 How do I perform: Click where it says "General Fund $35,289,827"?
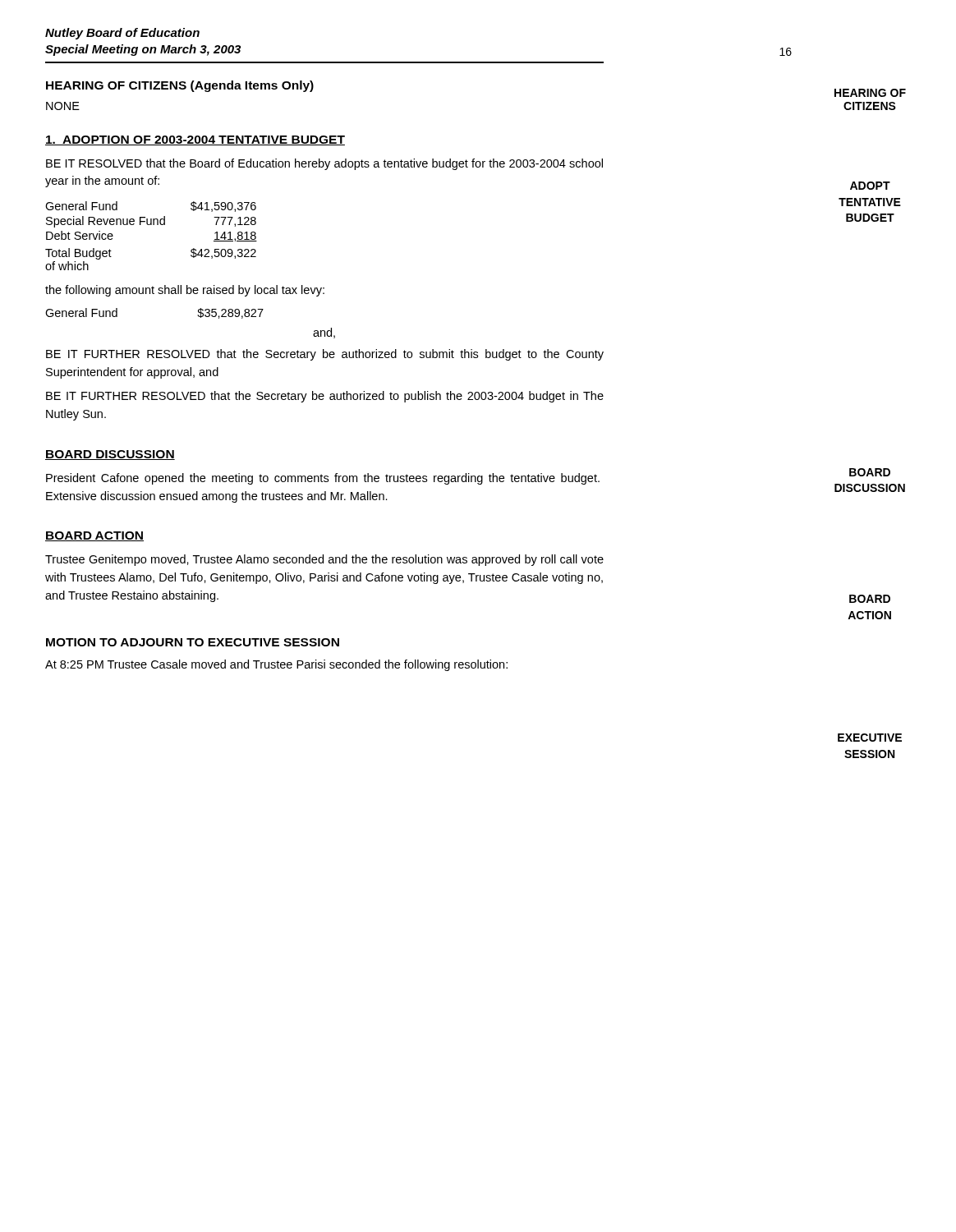pyautogui.click(x=83, y=313)
